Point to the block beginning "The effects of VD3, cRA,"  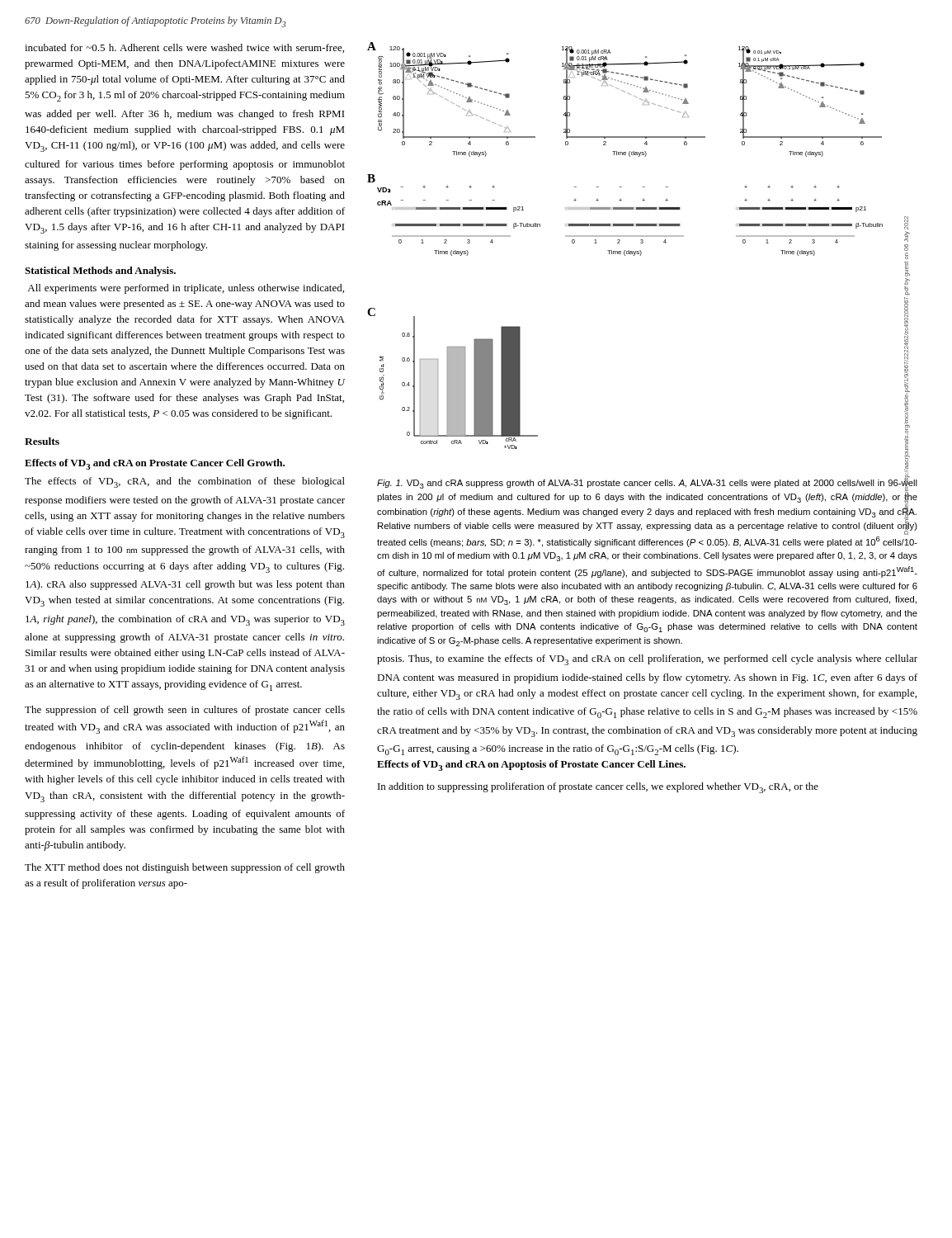point(185,584)
